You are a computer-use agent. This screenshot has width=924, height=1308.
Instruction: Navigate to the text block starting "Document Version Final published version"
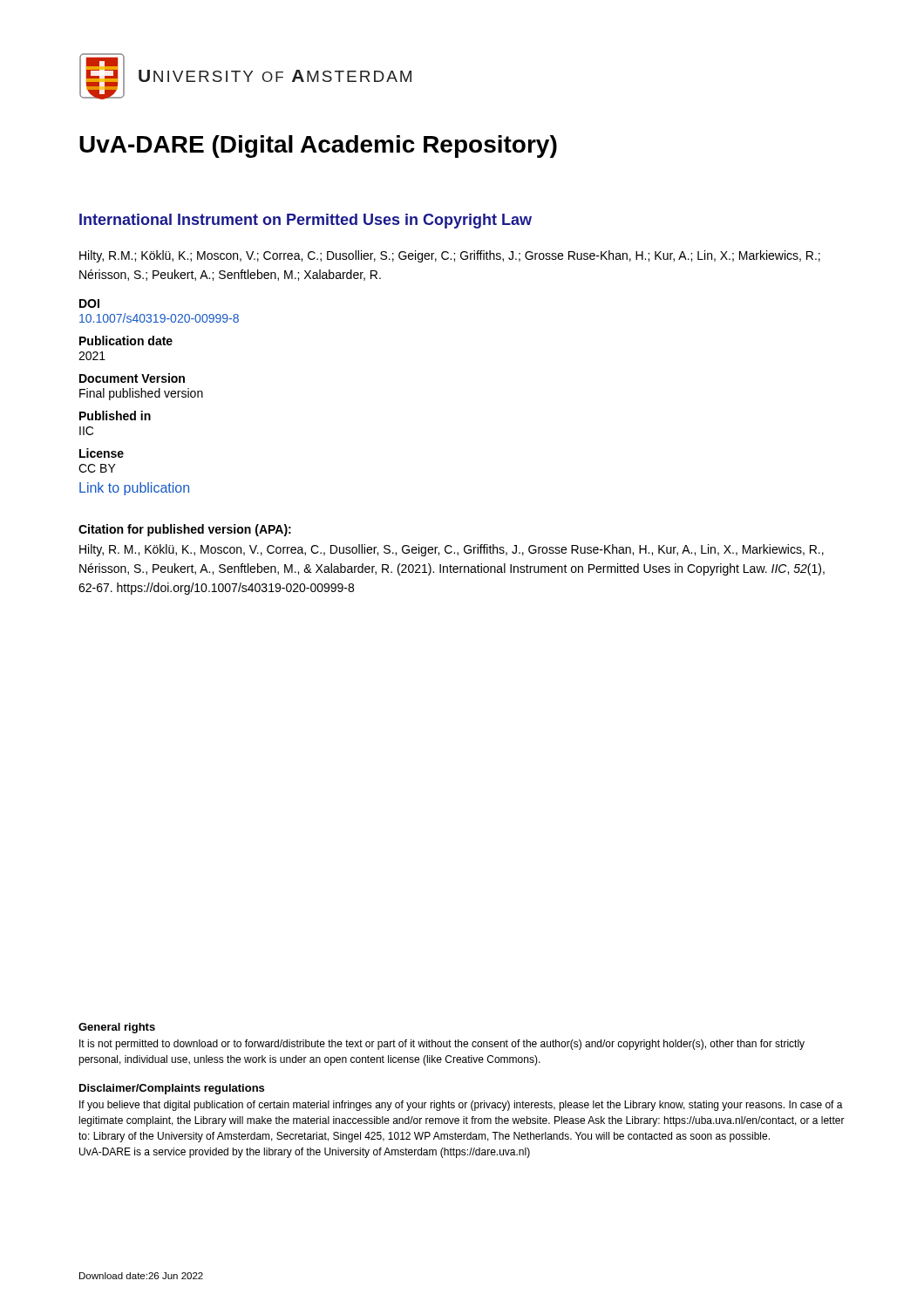pos(132,378)
